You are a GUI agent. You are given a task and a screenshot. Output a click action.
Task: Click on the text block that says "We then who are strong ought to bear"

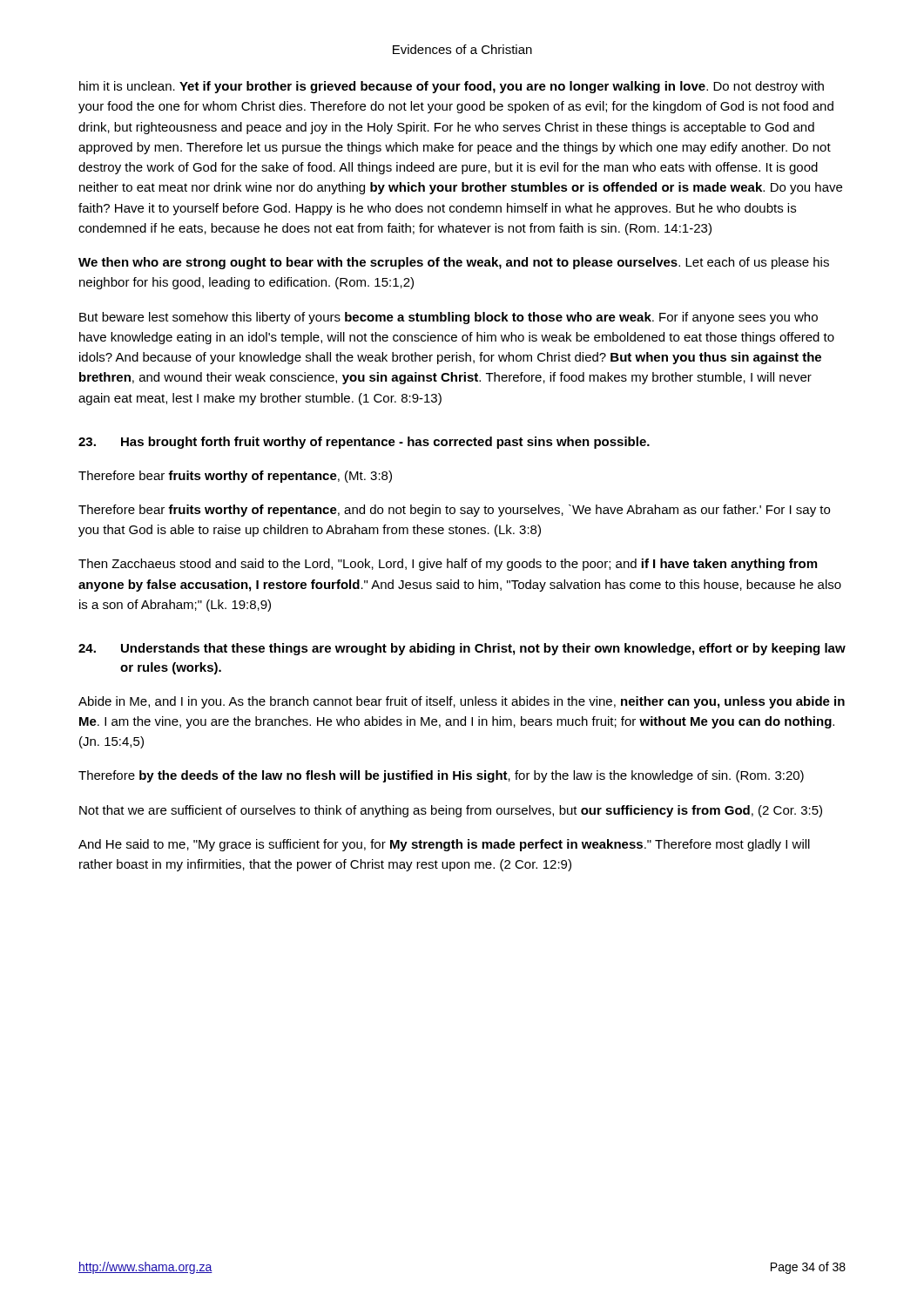pos(454,272)
